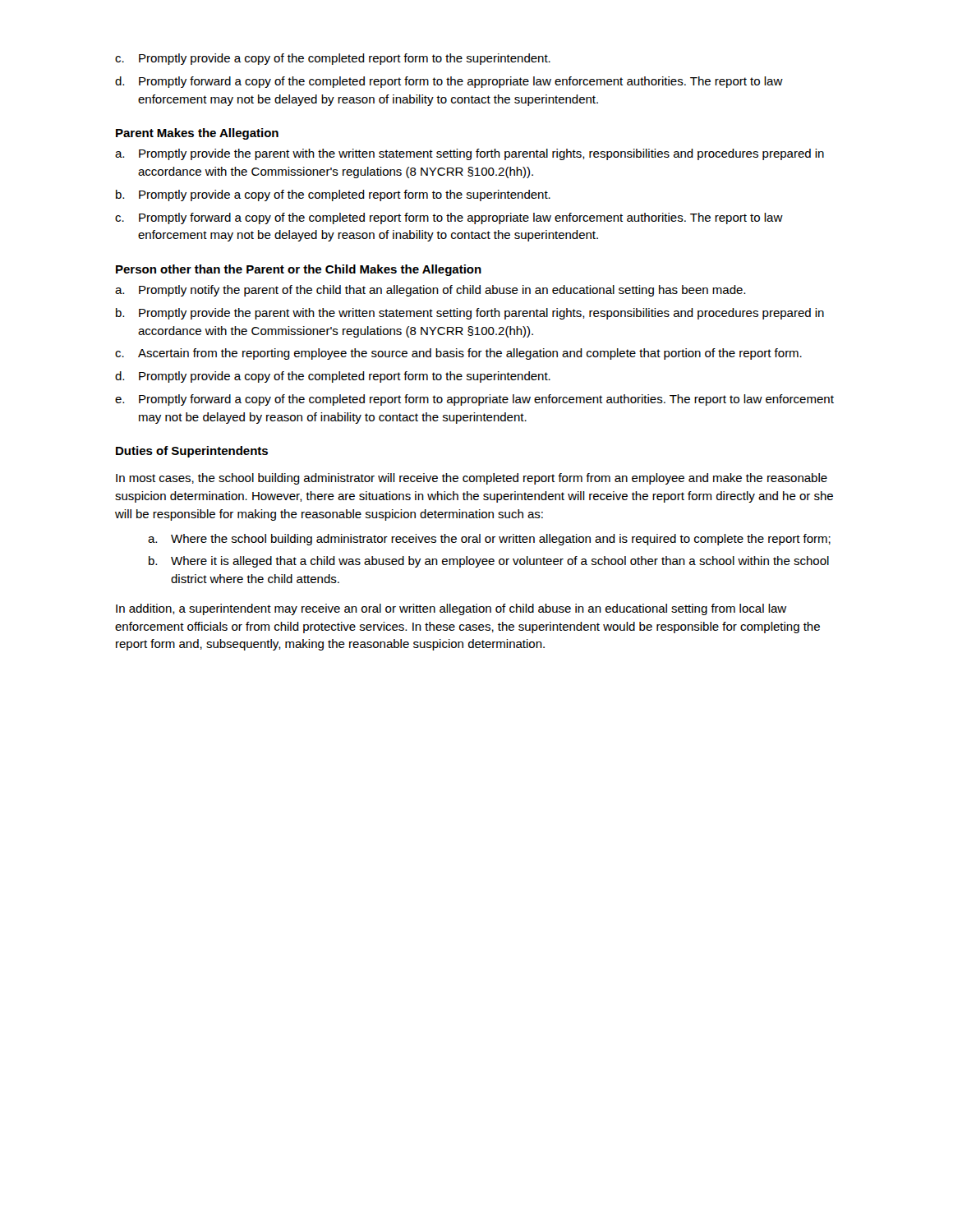Locate the region starting "a. Promptly notify the parent of"
953x1232 pixels.
[476, 290]
